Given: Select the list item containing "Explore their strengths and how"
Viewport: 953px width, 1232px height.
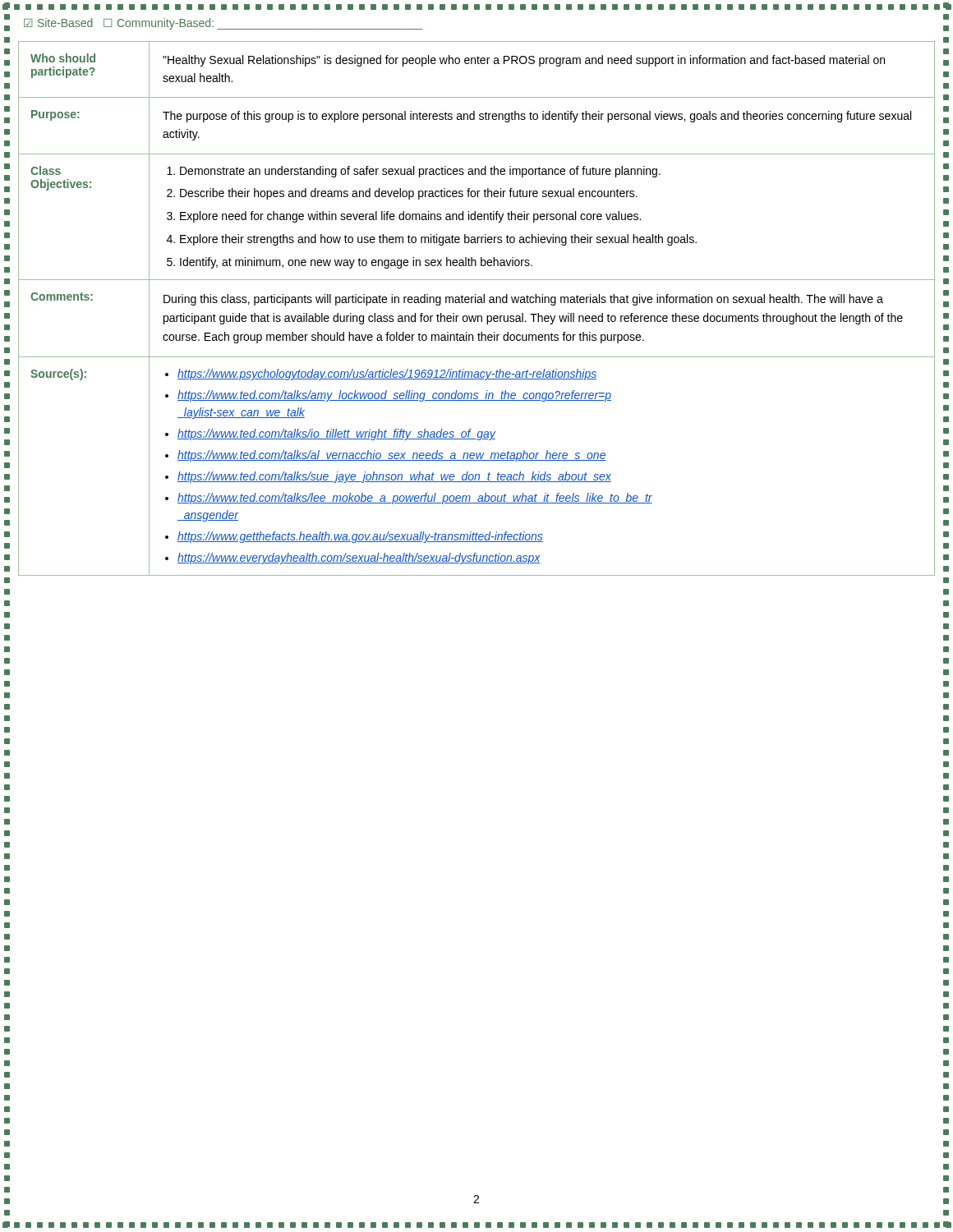Looking at the screenshot, I should 438,239.
